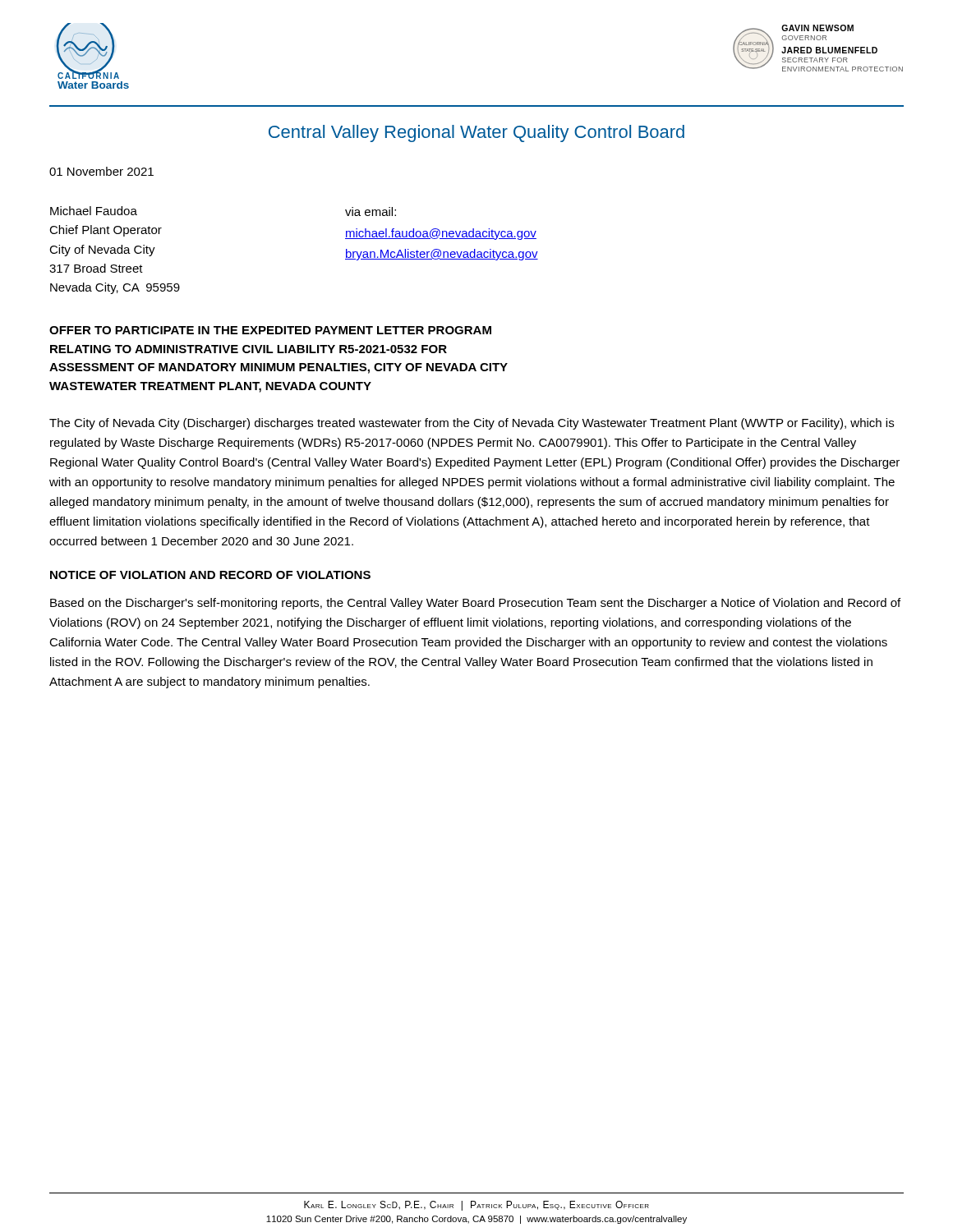
Task: Locate the text block that says "via email: michael.faudoa@nevadacityca.gov"
Action: pos(441,232)
